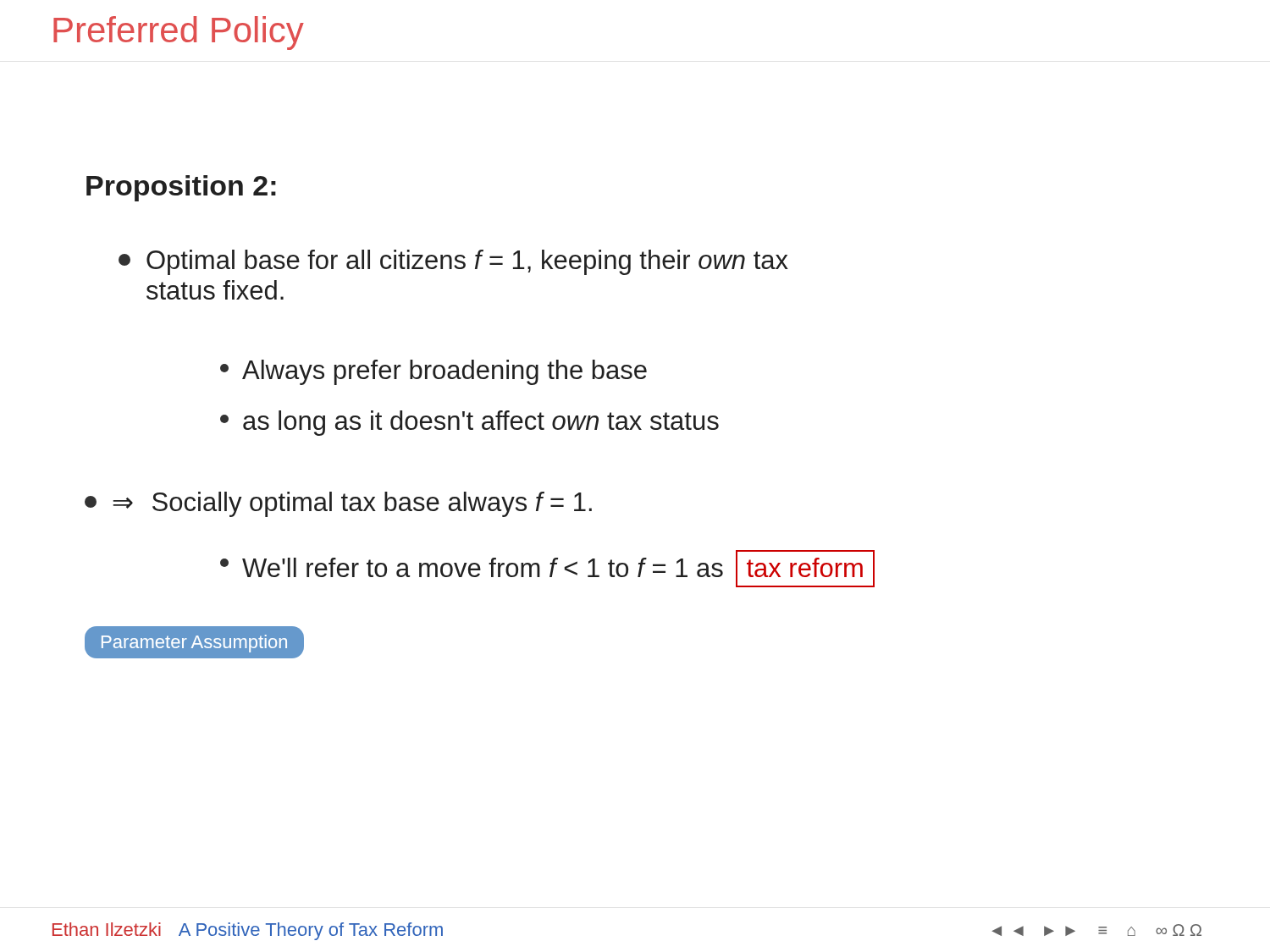Point to the element starting "Always prefer broadening the base"

tap(434, 371)
